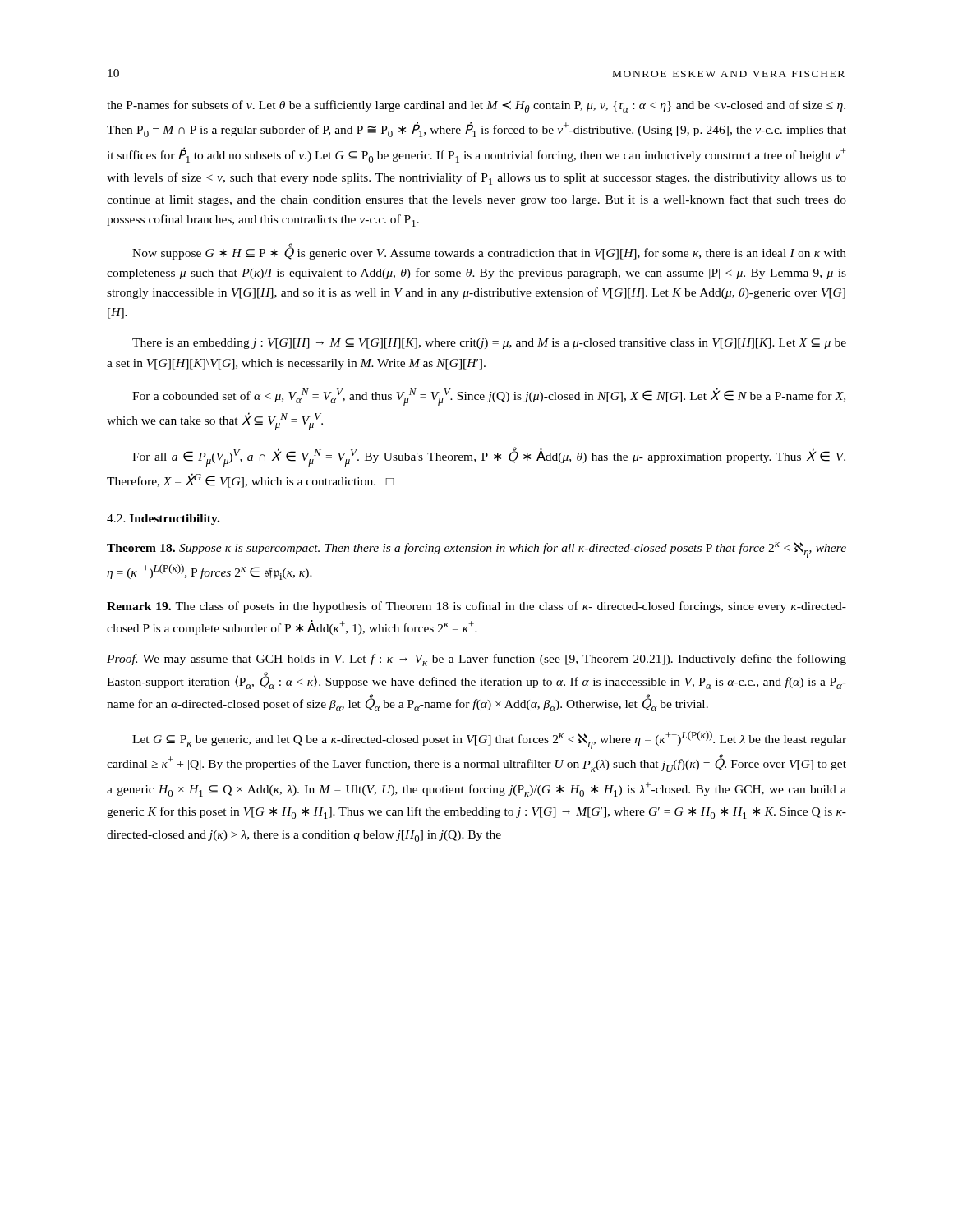The height and width of the screenshot is (1232, 953).
Task: Find the block on this page that starts "For all a ∈ Pμ(Vμ)V, a"
Action: point(476,468)
